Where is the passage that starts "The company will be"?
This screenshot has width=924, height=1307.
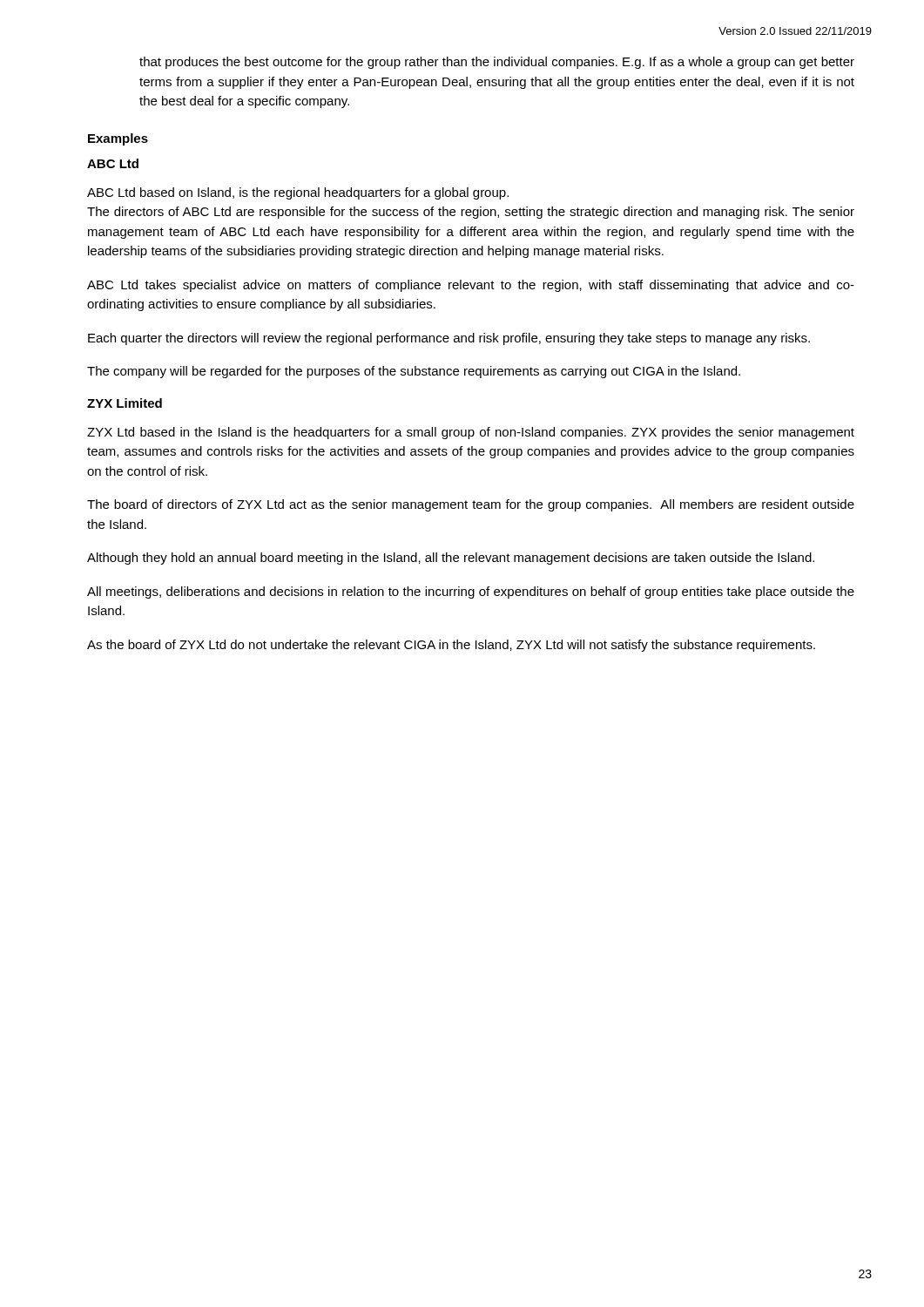(x=414, y=371)
